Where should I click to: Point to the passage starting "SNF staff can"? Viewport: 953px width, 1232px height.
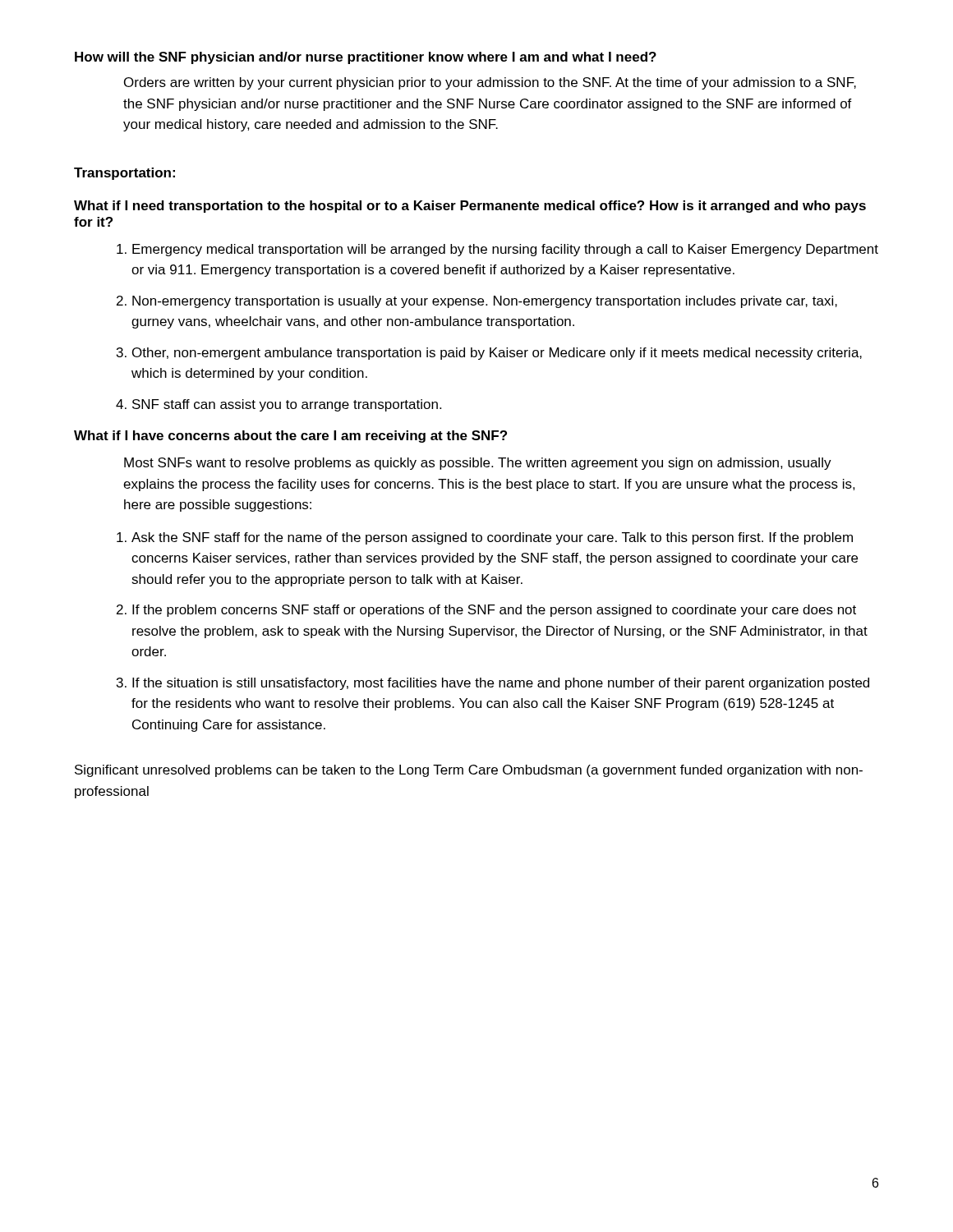(x=287, y=404)
